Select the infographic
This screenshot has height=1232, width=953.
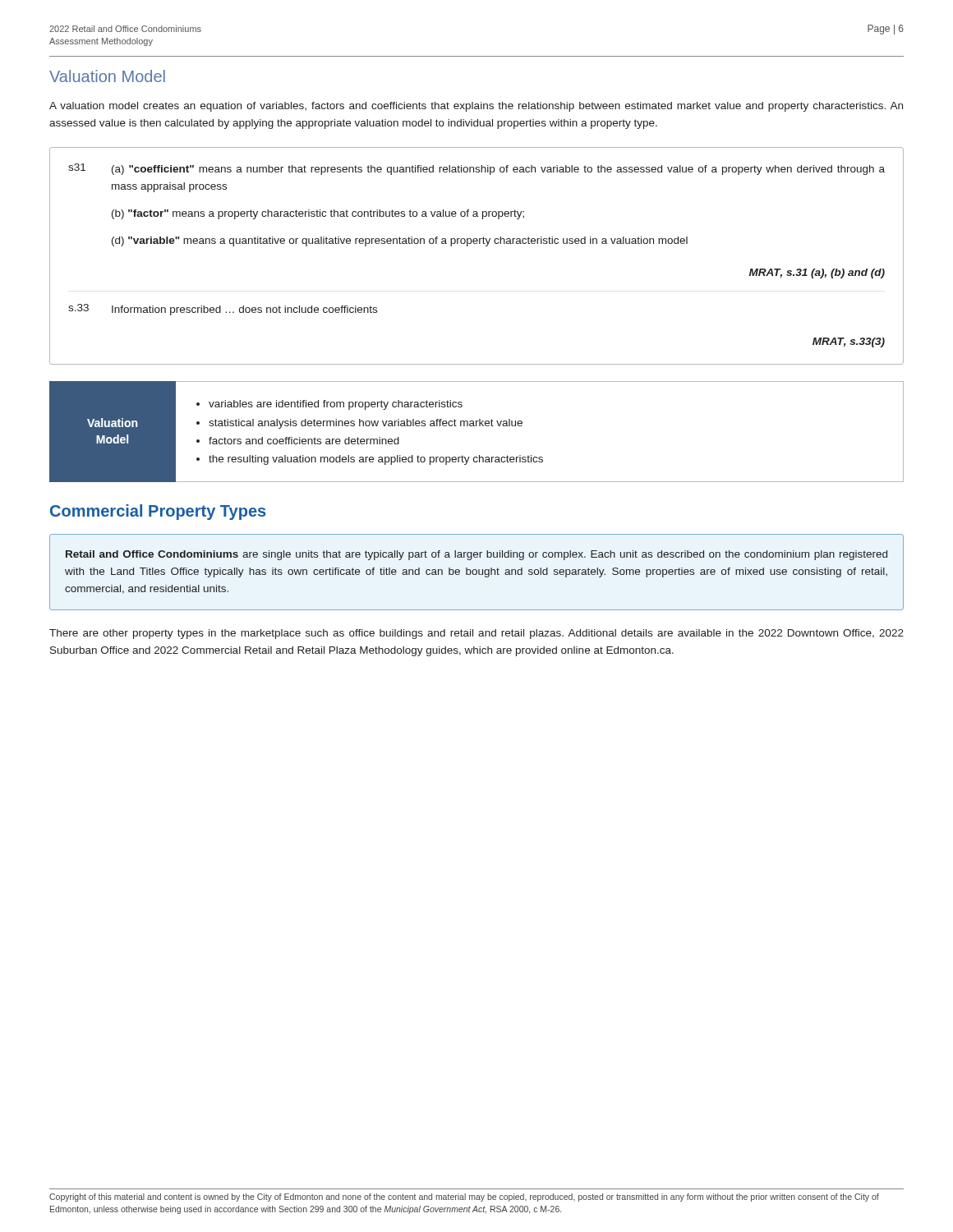click(x=476, y=432)
